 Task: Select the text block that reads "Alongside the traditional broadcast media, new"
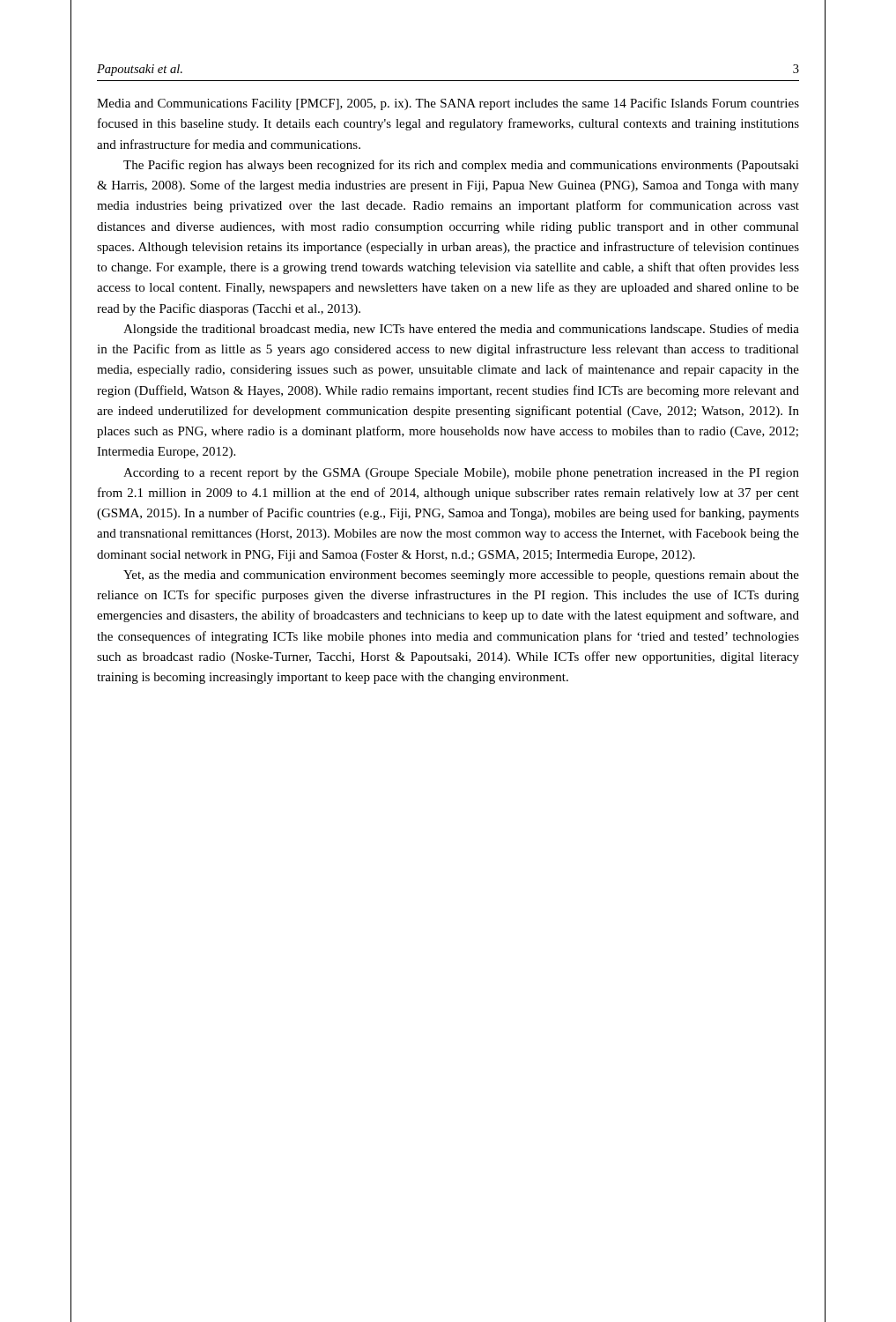[x=448, y=390]
